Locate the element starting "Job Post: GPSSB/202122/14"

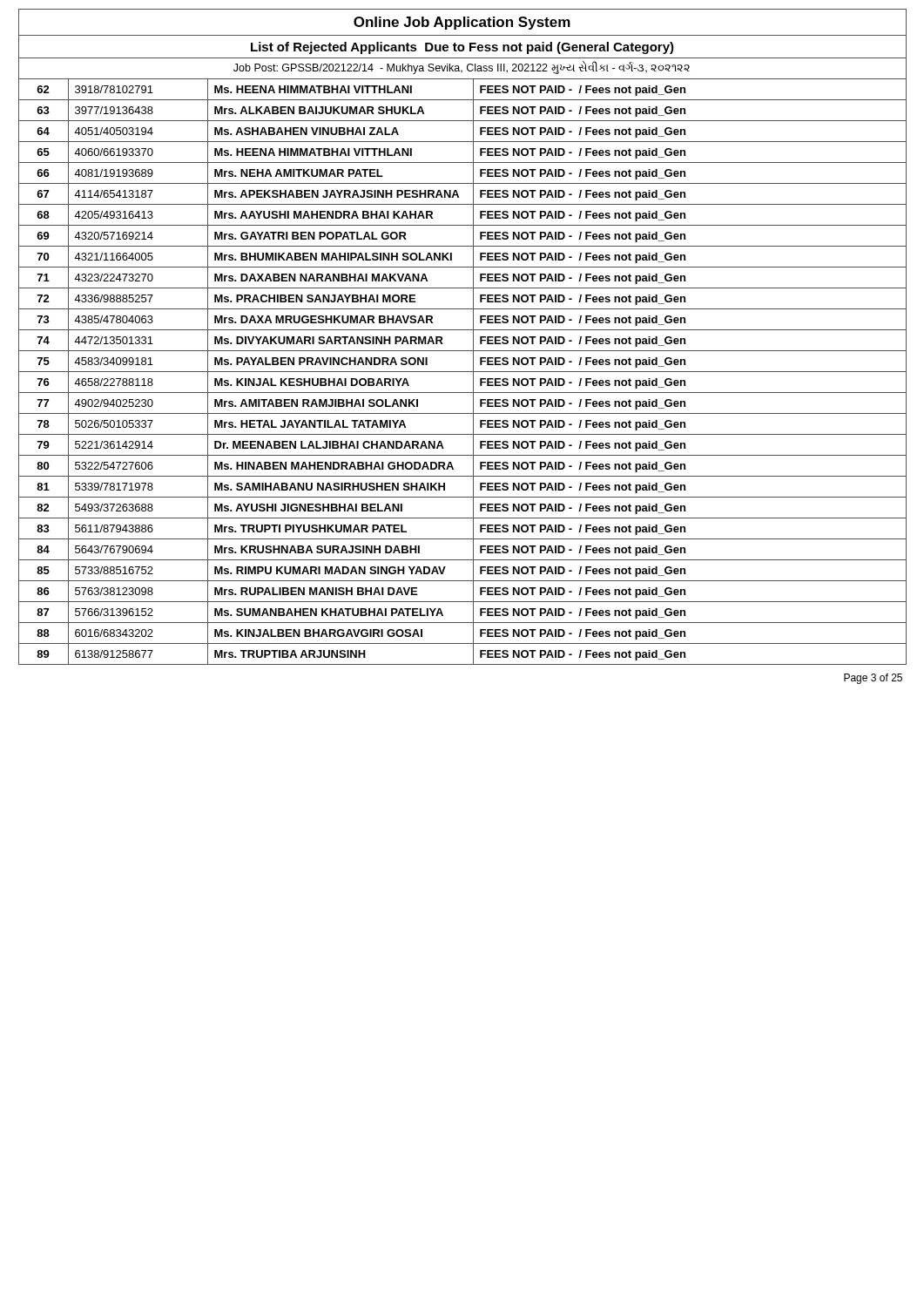462,68
